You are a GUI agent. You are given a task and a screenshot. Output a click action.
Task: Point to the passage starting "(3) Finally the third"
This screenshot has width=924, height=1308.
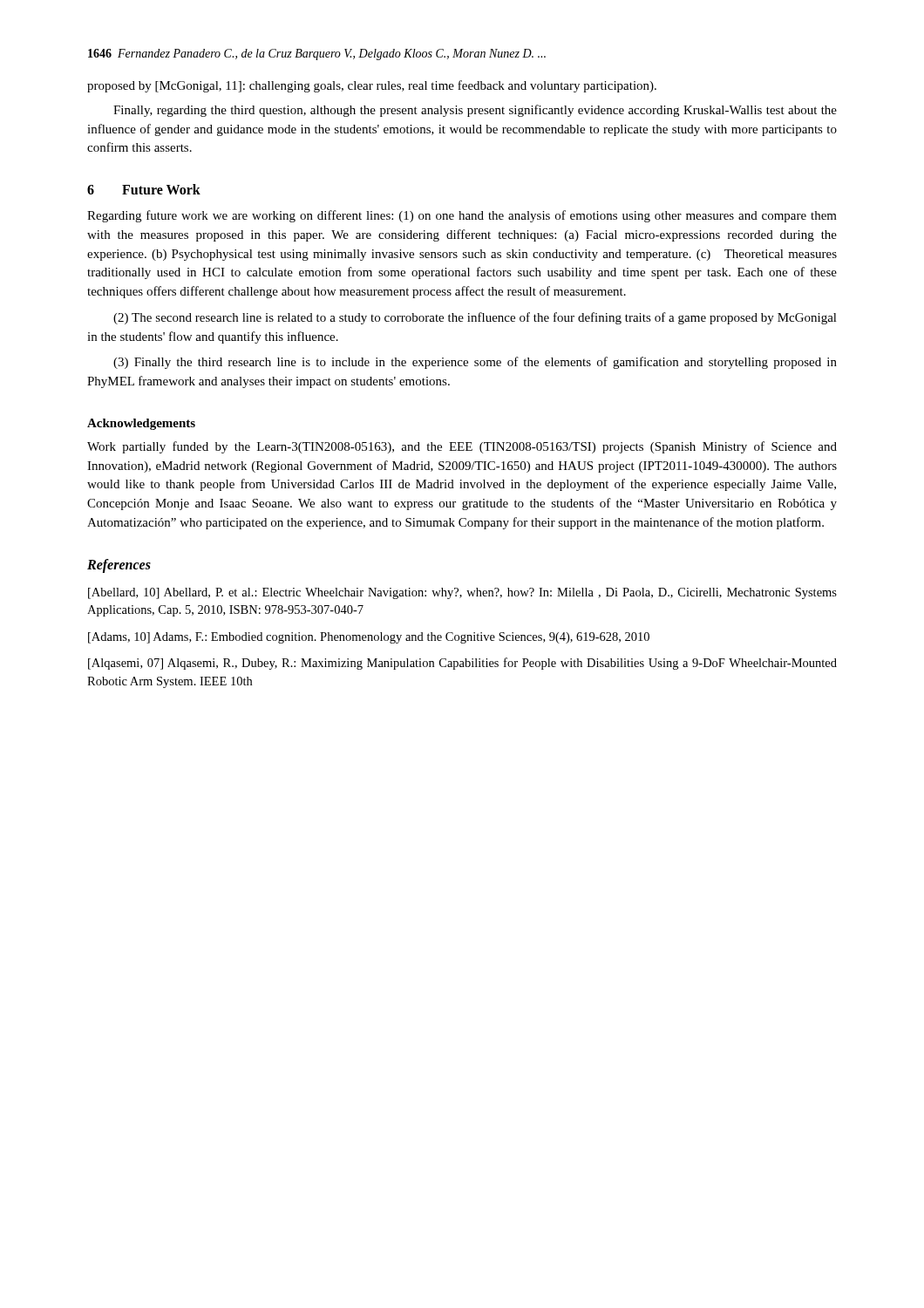[x=462, y=372]
